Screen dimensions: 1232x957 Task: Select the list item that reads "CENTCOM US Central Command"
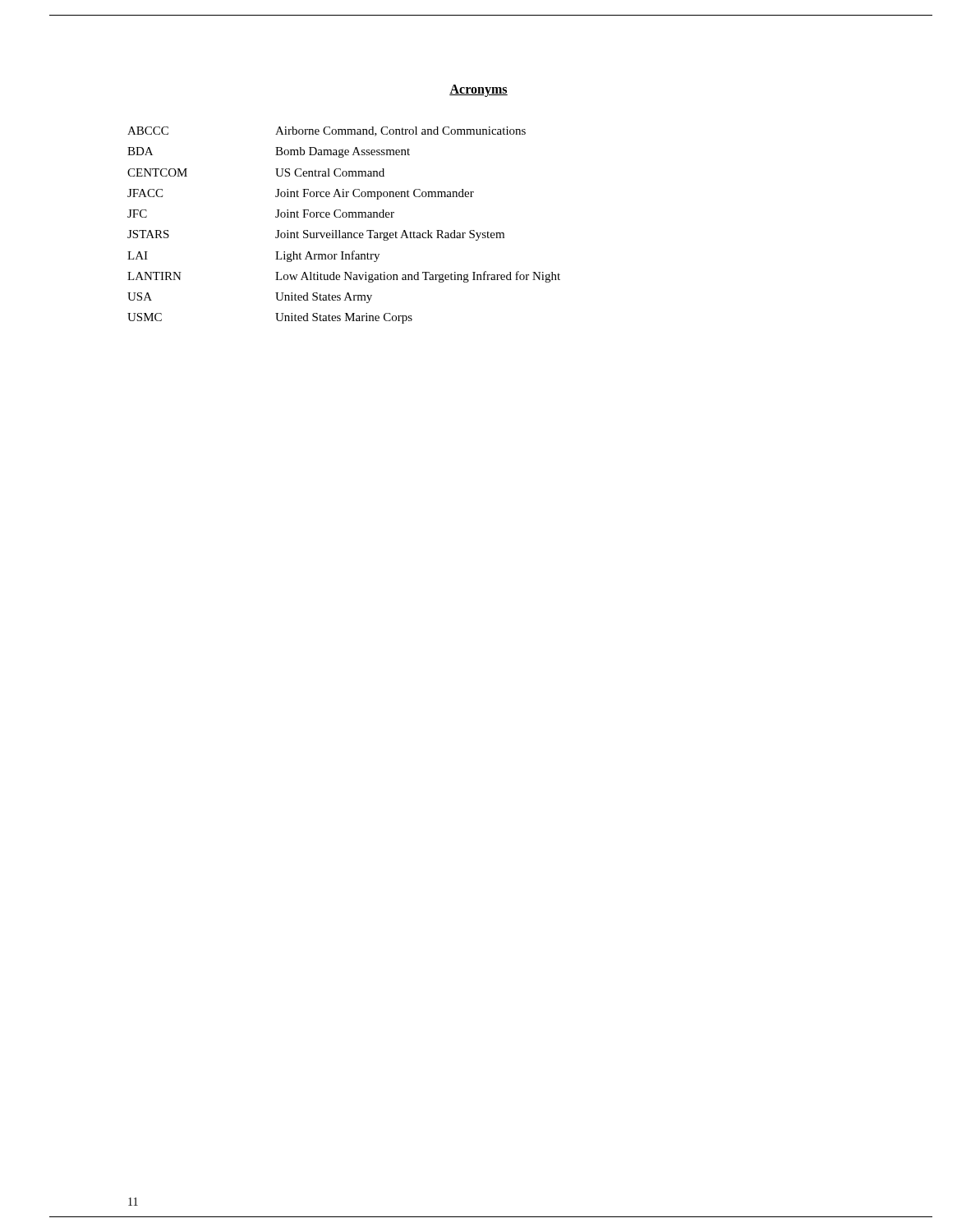[x=151, y=172]
